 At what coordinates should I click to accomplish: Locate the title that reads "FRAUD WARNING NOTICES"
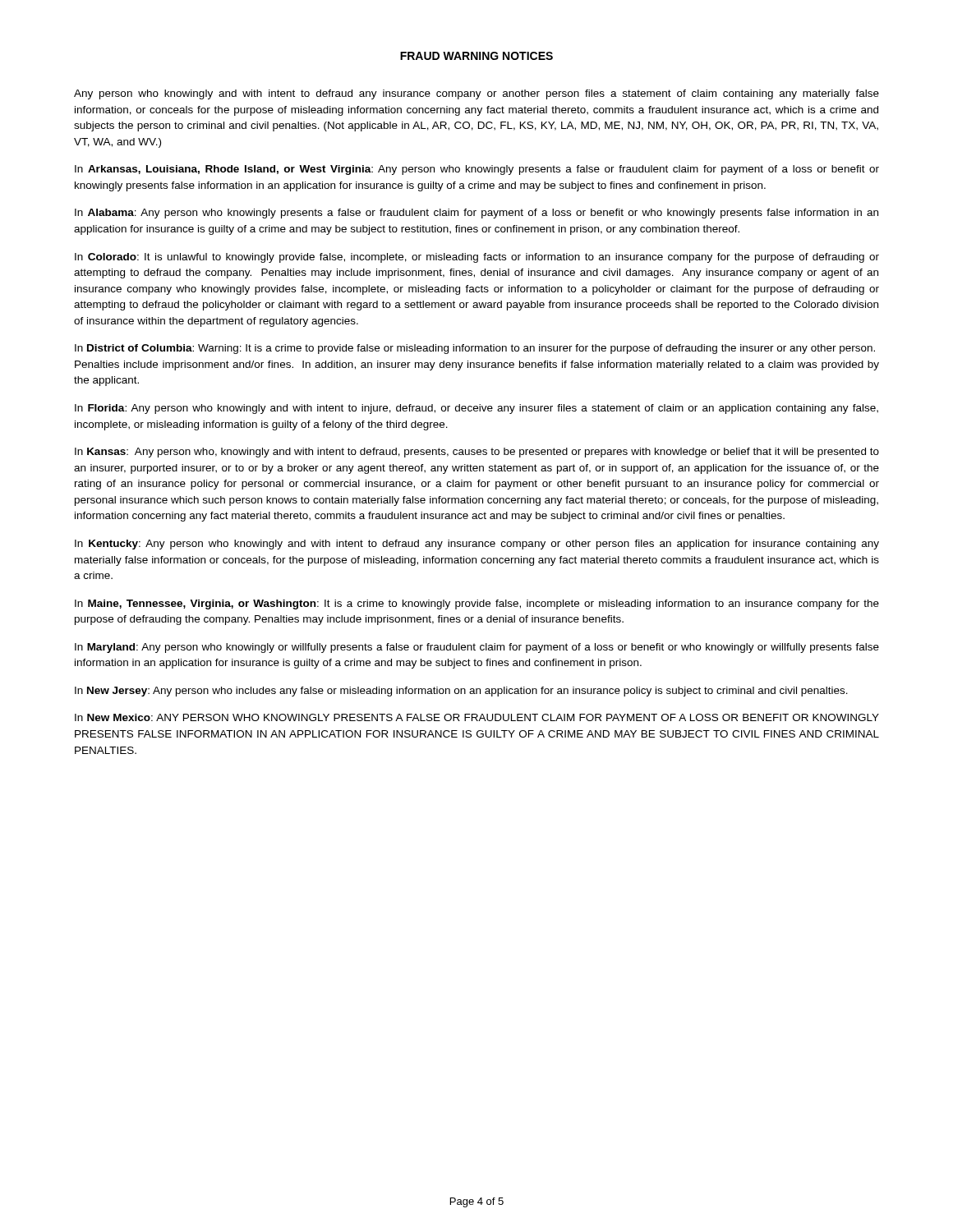pyautogui.click(x=476, y=56)
